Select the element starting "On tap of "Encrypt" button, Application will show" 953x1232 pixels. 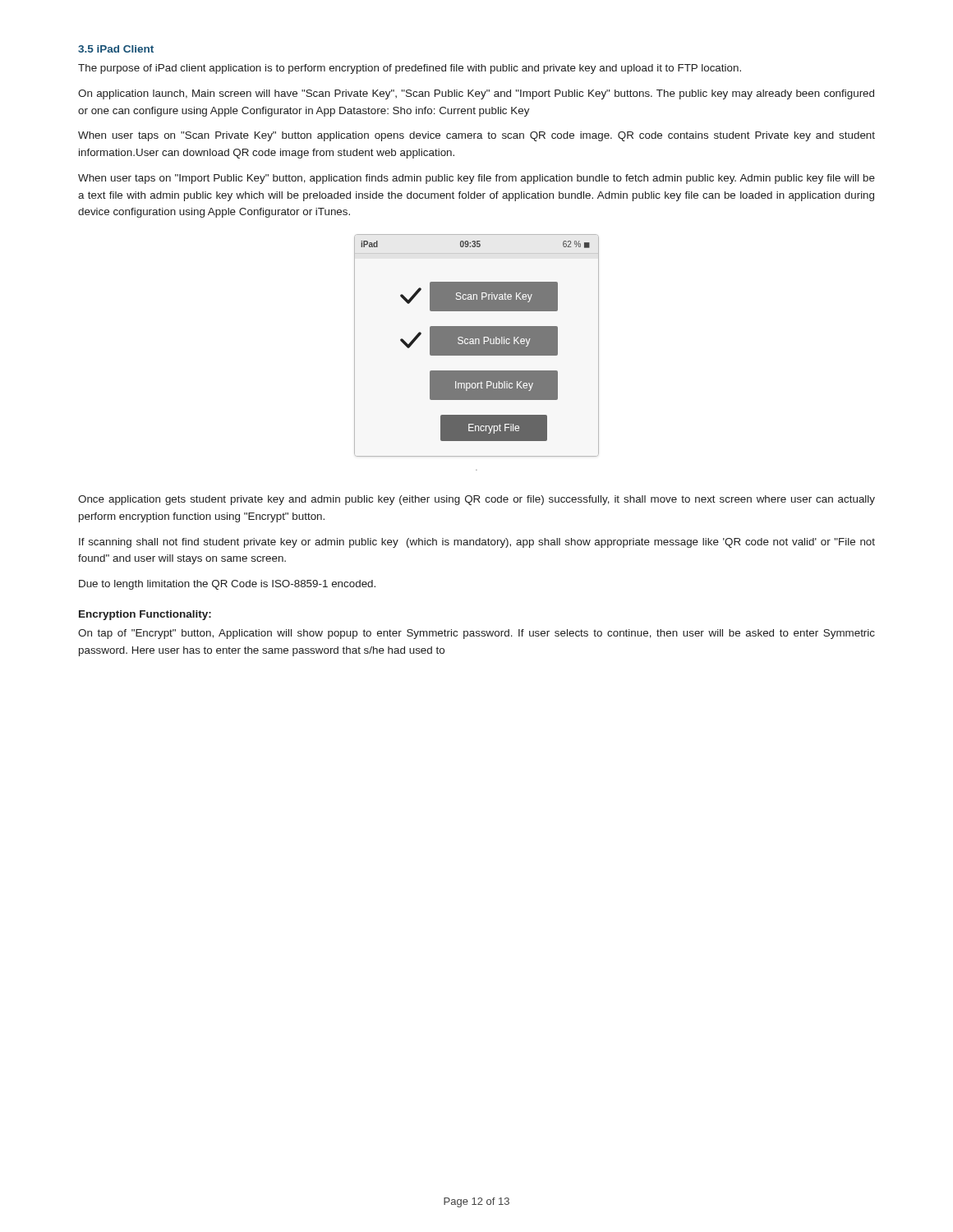[476, 641]
